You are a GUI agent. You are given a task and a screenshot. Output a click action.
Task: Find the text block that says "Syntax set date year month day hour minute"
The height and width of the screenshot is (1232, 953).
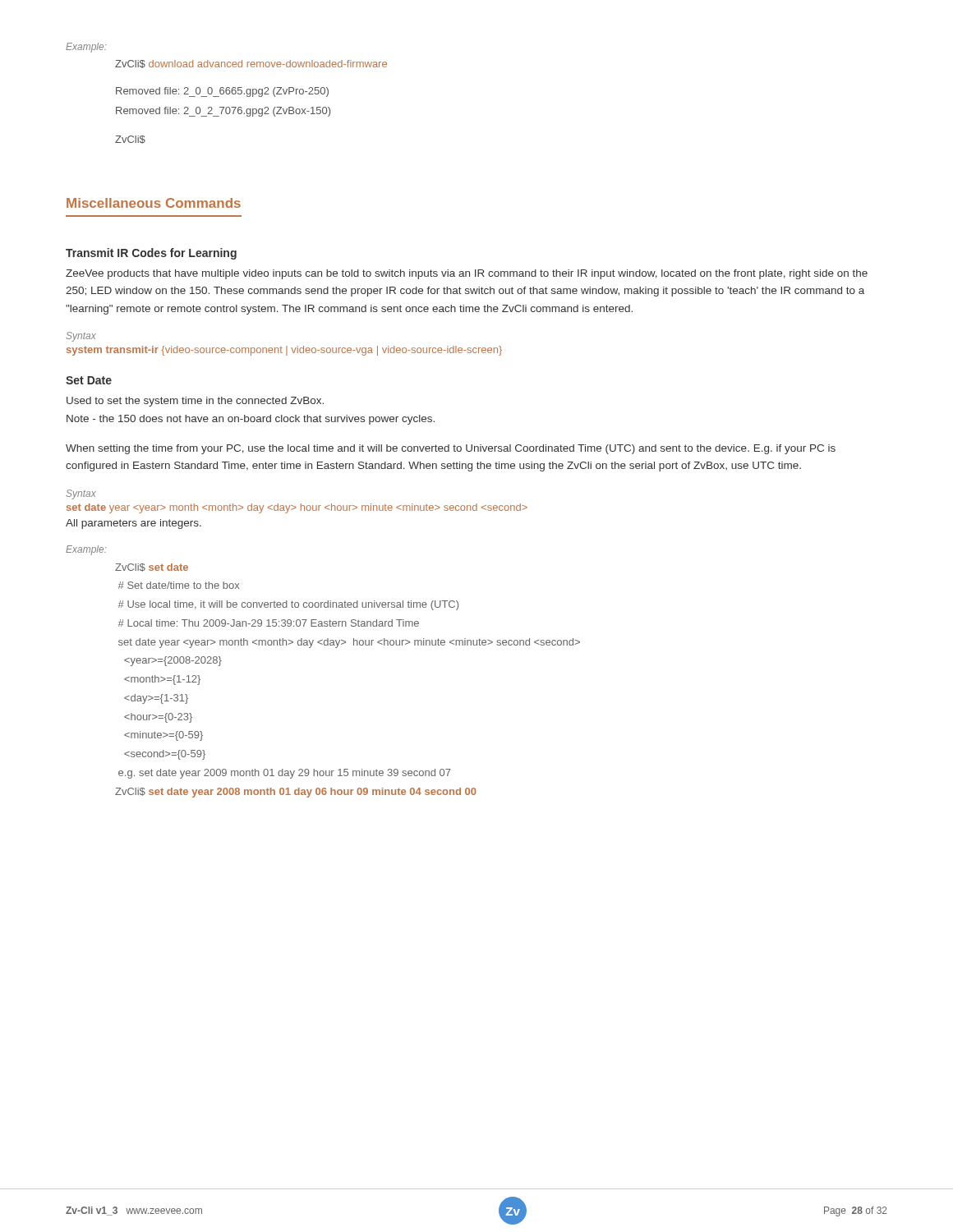coord(476,500)
